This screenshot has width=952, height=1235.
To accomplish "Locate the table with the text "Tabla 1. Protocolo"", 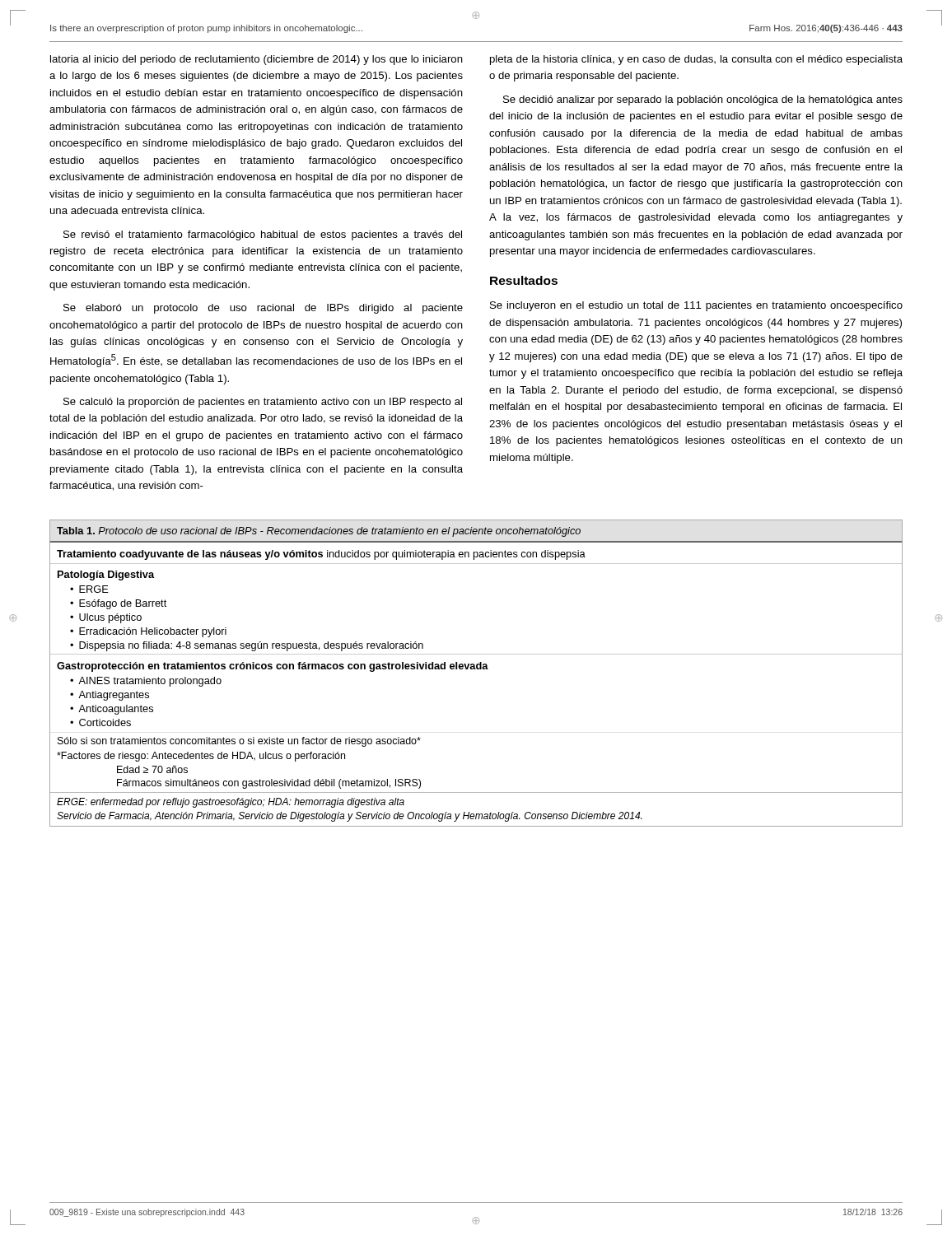I will point(476,673).
